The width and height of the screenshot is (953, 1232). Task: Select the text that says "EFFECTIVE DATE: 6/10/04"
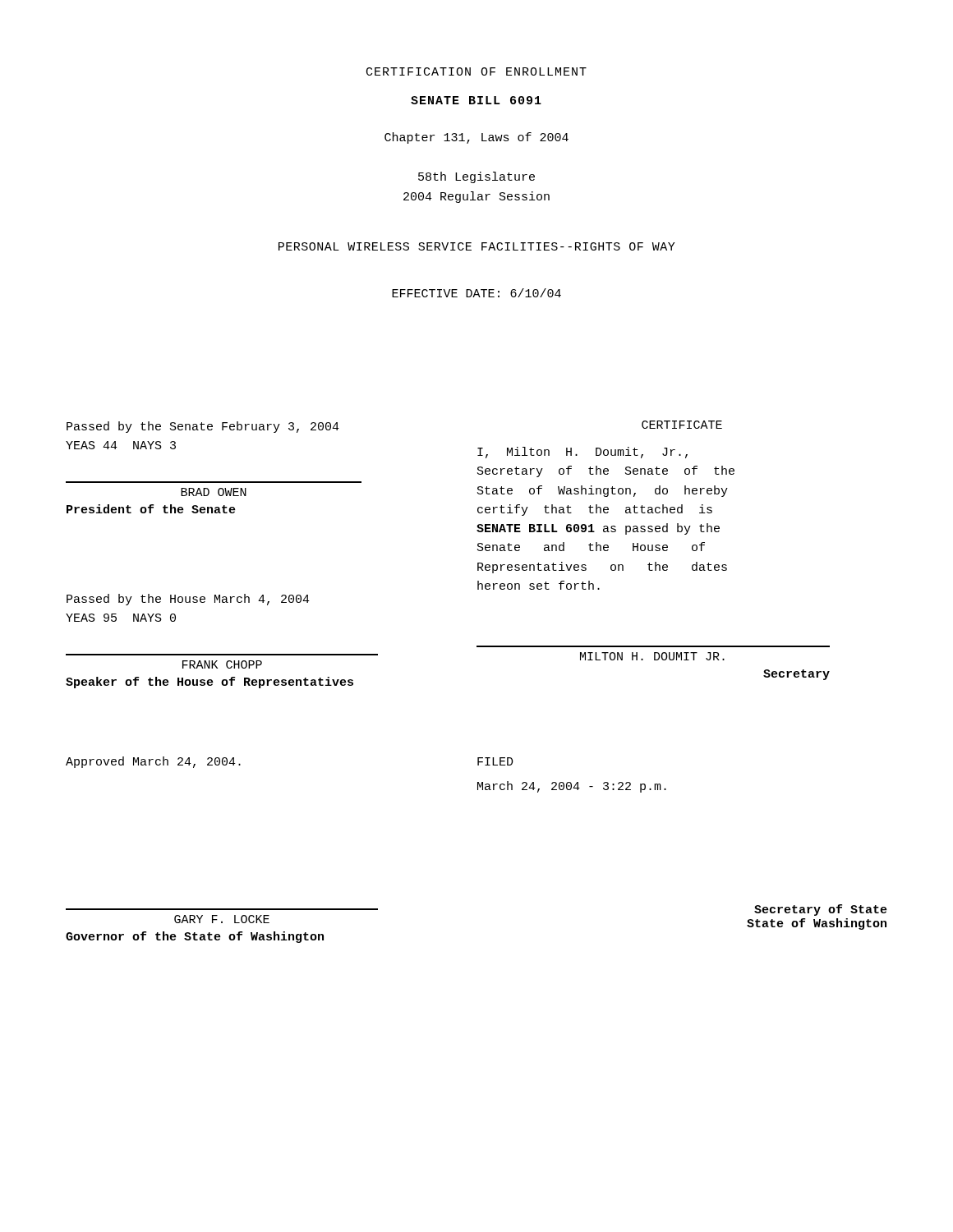[476, 294]
